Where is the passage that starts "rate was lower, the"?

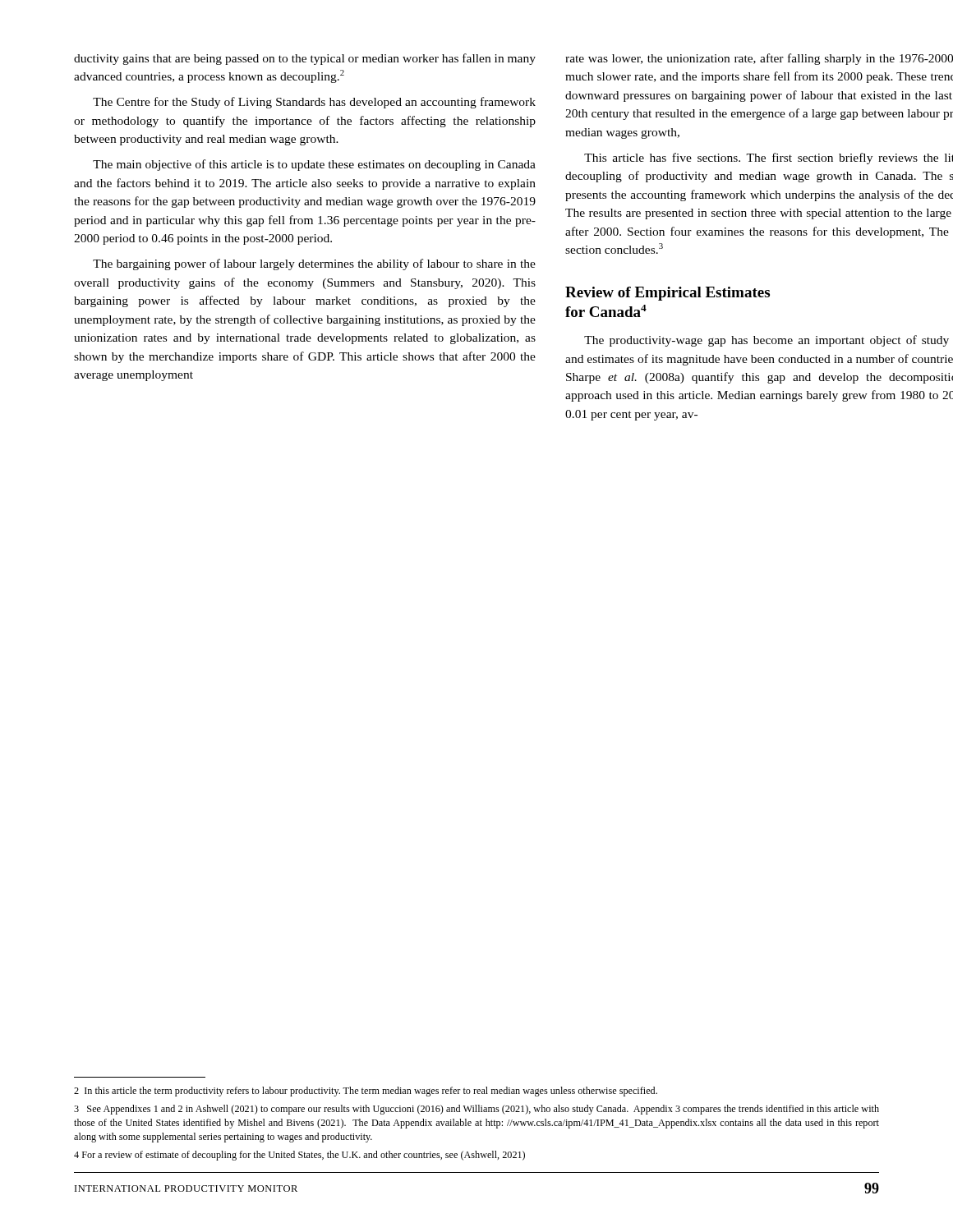click(759, 154)
